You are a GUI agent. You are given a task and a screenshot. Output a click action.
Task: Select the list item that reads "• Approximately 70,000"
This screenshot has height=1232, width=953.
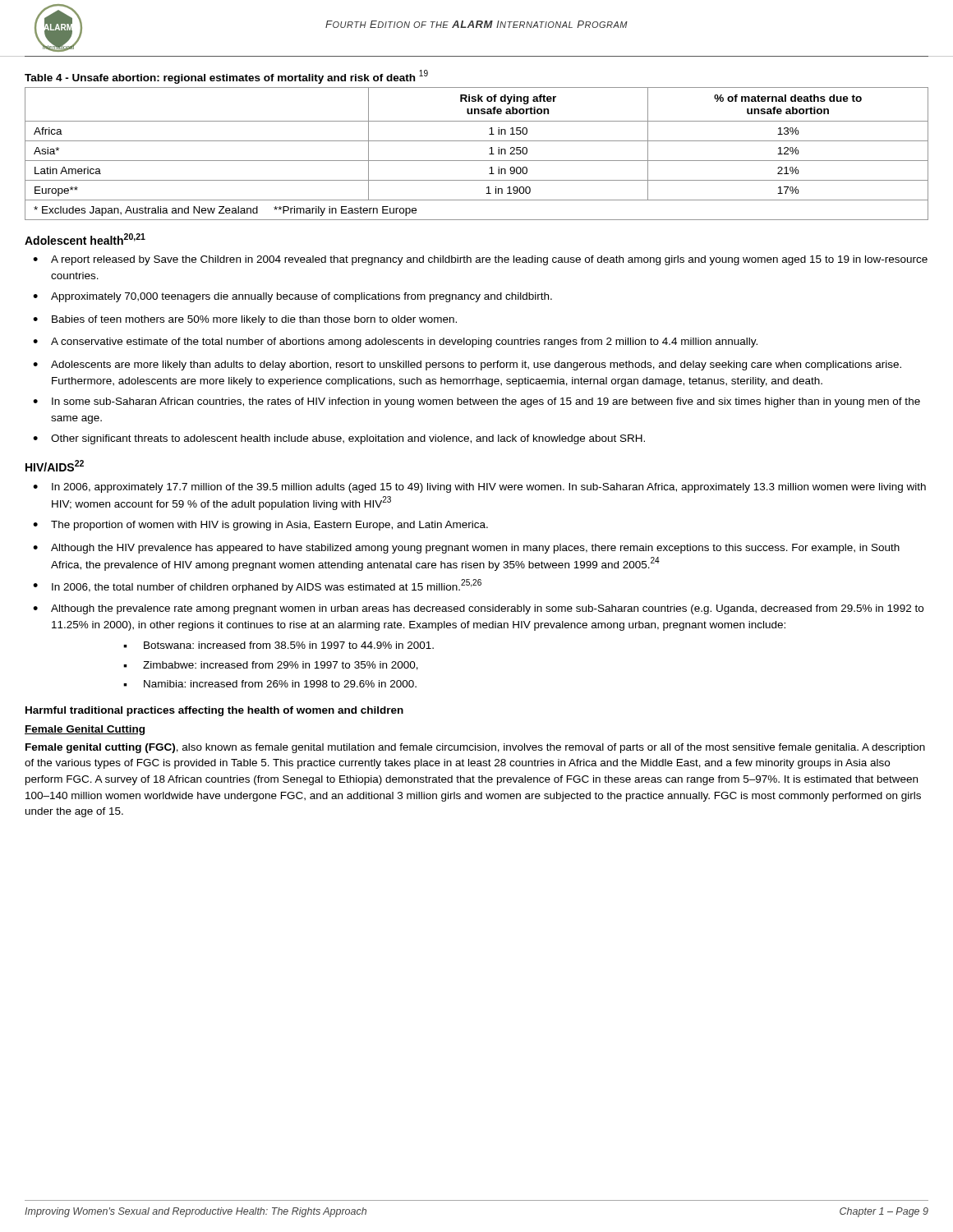coord(481,297)
